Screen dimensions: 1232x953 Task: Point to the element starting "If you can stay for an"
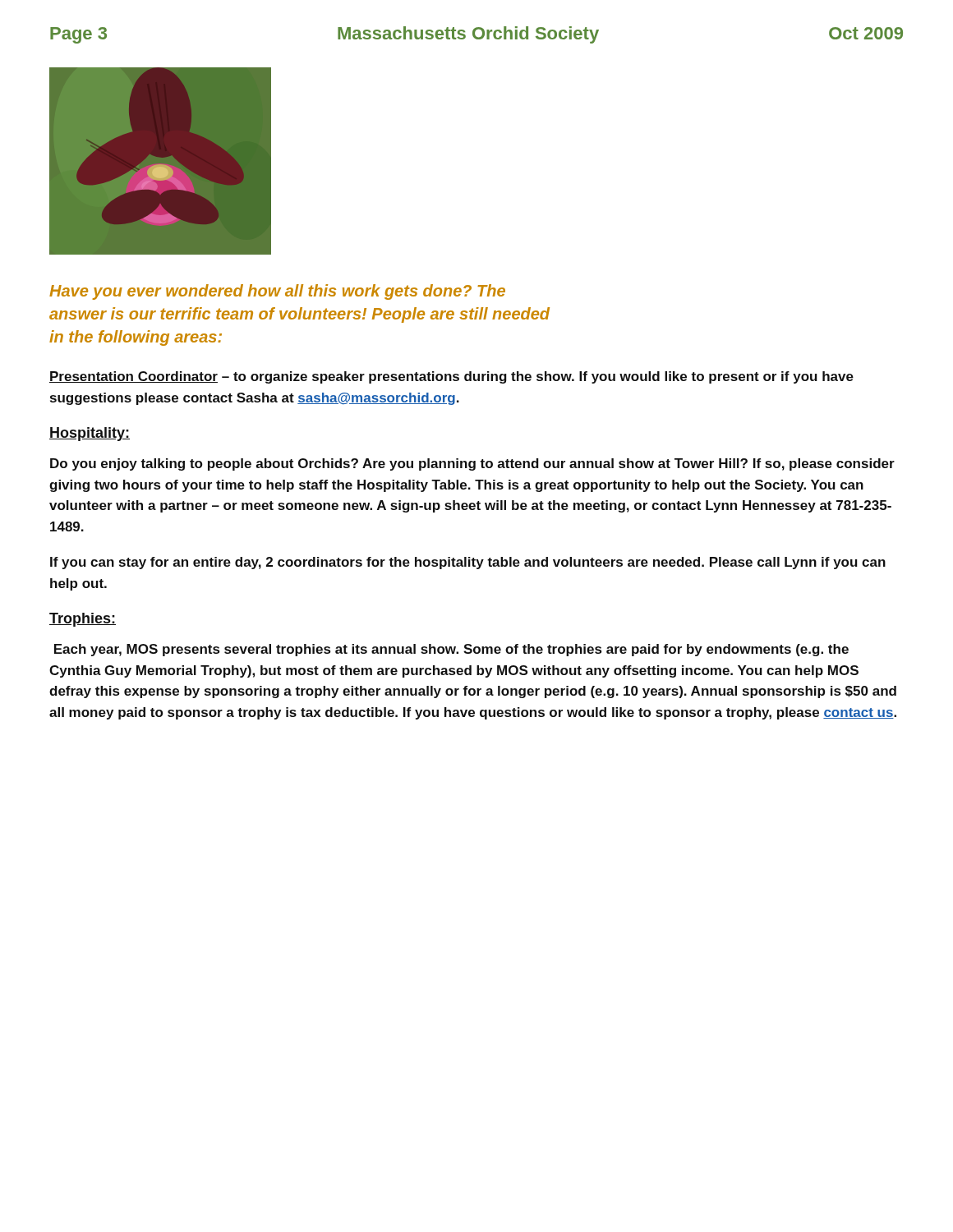[x=468, y=573]
